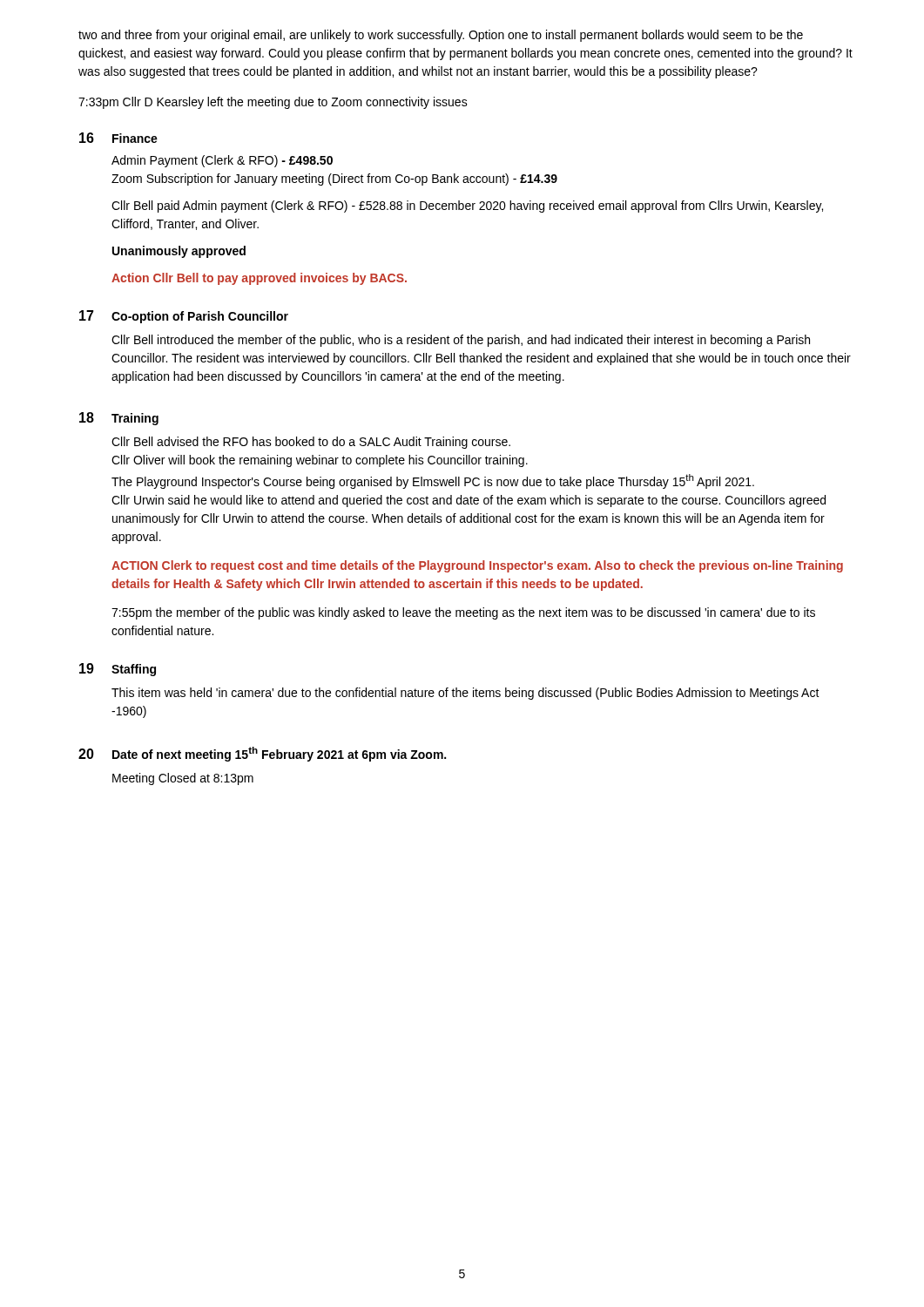Point to the block beginning "This item was"
This screenshot has width=924, height=1307.
[x=465, y=702]
